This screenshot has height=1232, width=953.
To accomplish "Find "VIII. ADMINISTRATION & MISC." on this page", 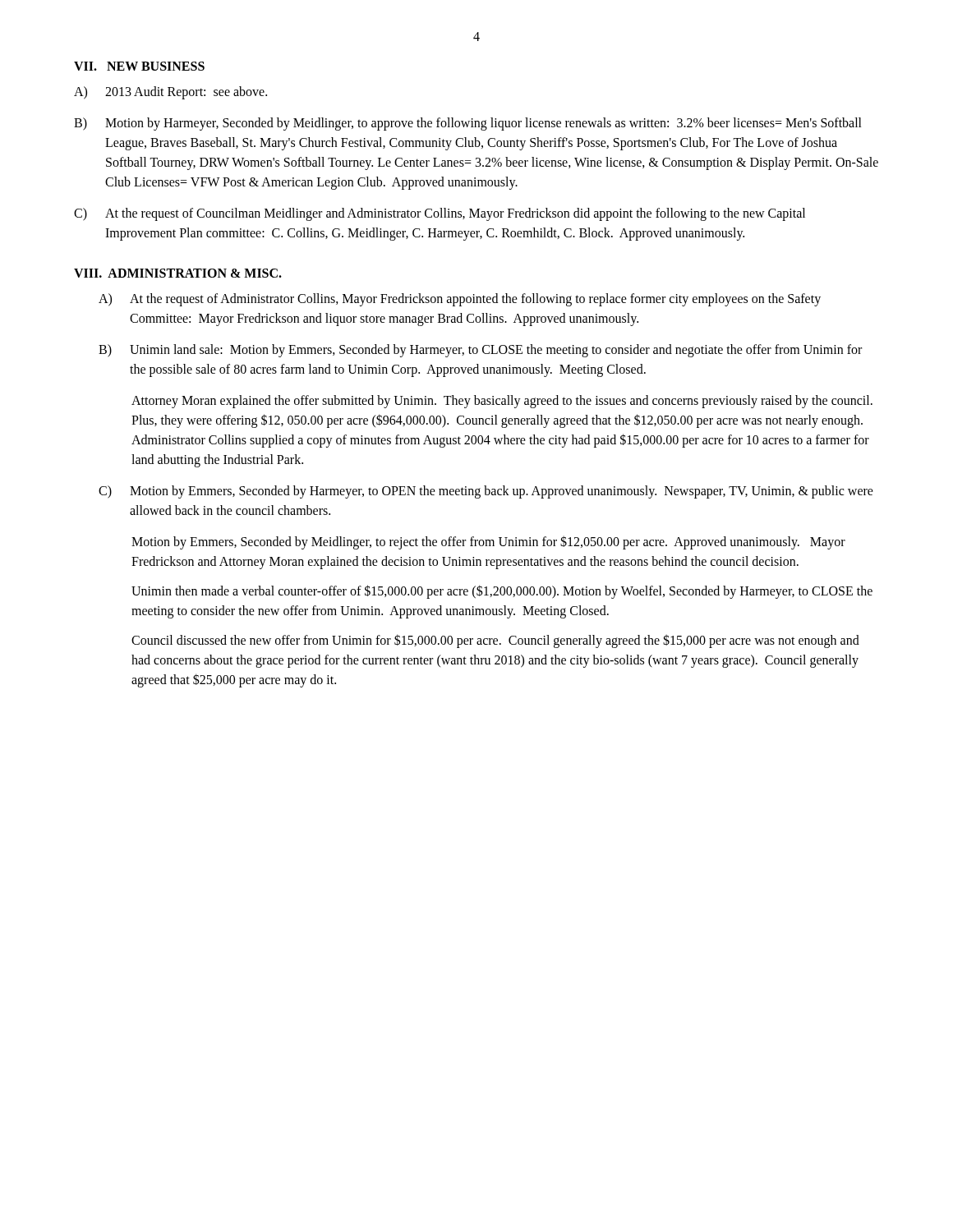I will (178, 273).
